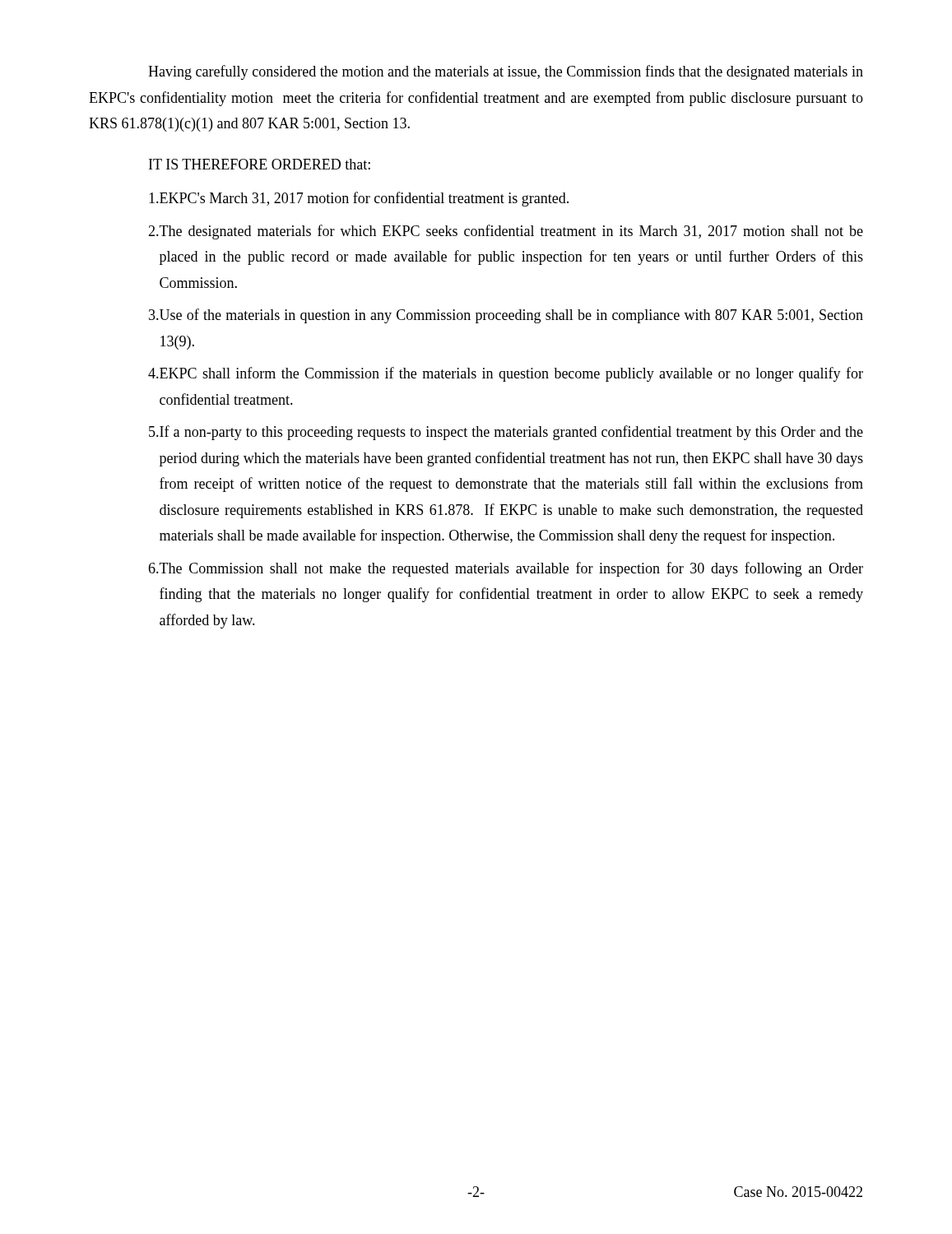The height and width of the screenshot is (1234, 952).
Task: Point to the element starting "EKPC's March 31, 2017 motion for confidential"
Action: [x=476, y=199]
